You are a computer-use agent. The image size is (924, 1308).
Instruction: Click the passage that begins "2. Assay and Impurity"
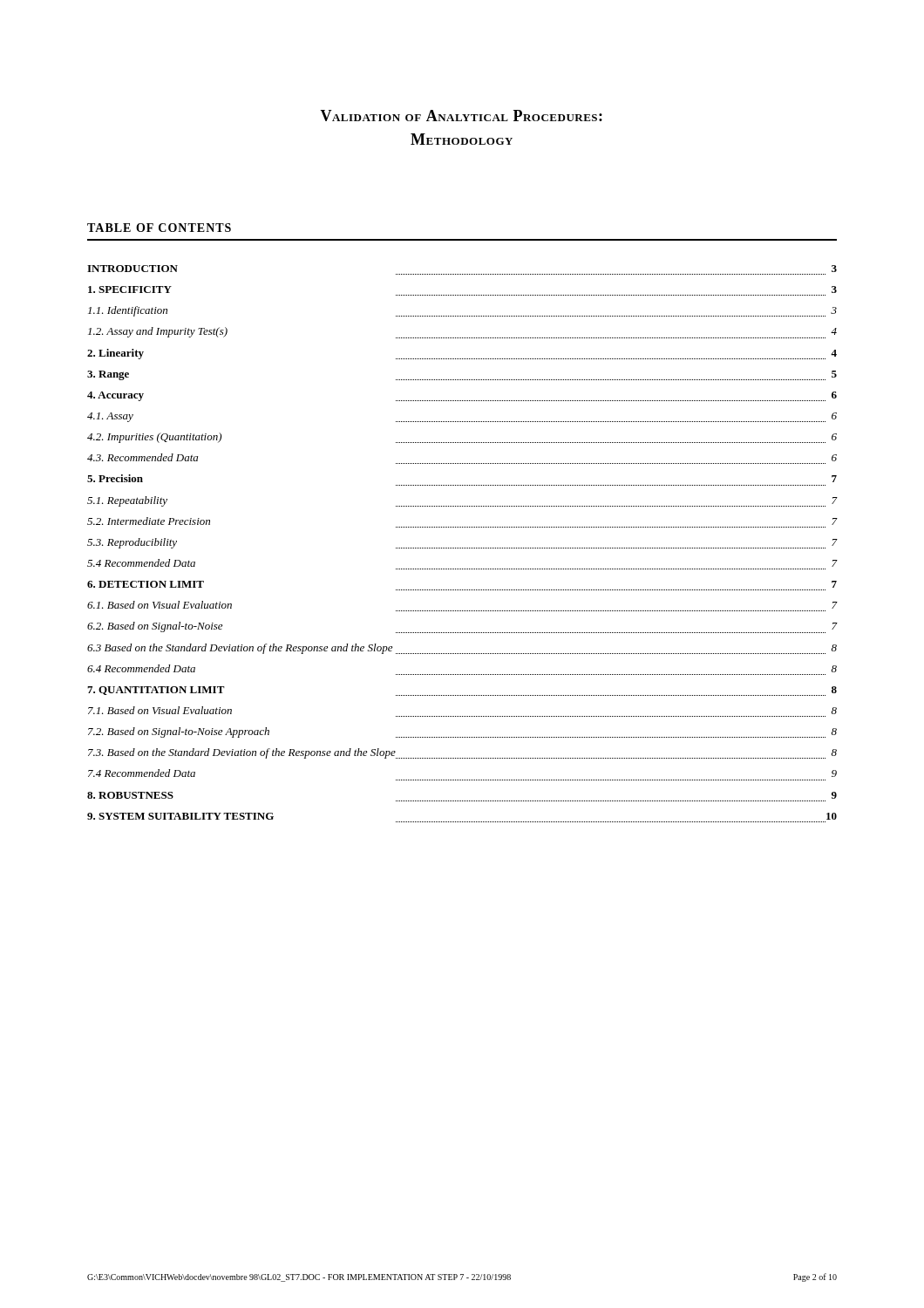pyautogui.click(x=462, y=332)
